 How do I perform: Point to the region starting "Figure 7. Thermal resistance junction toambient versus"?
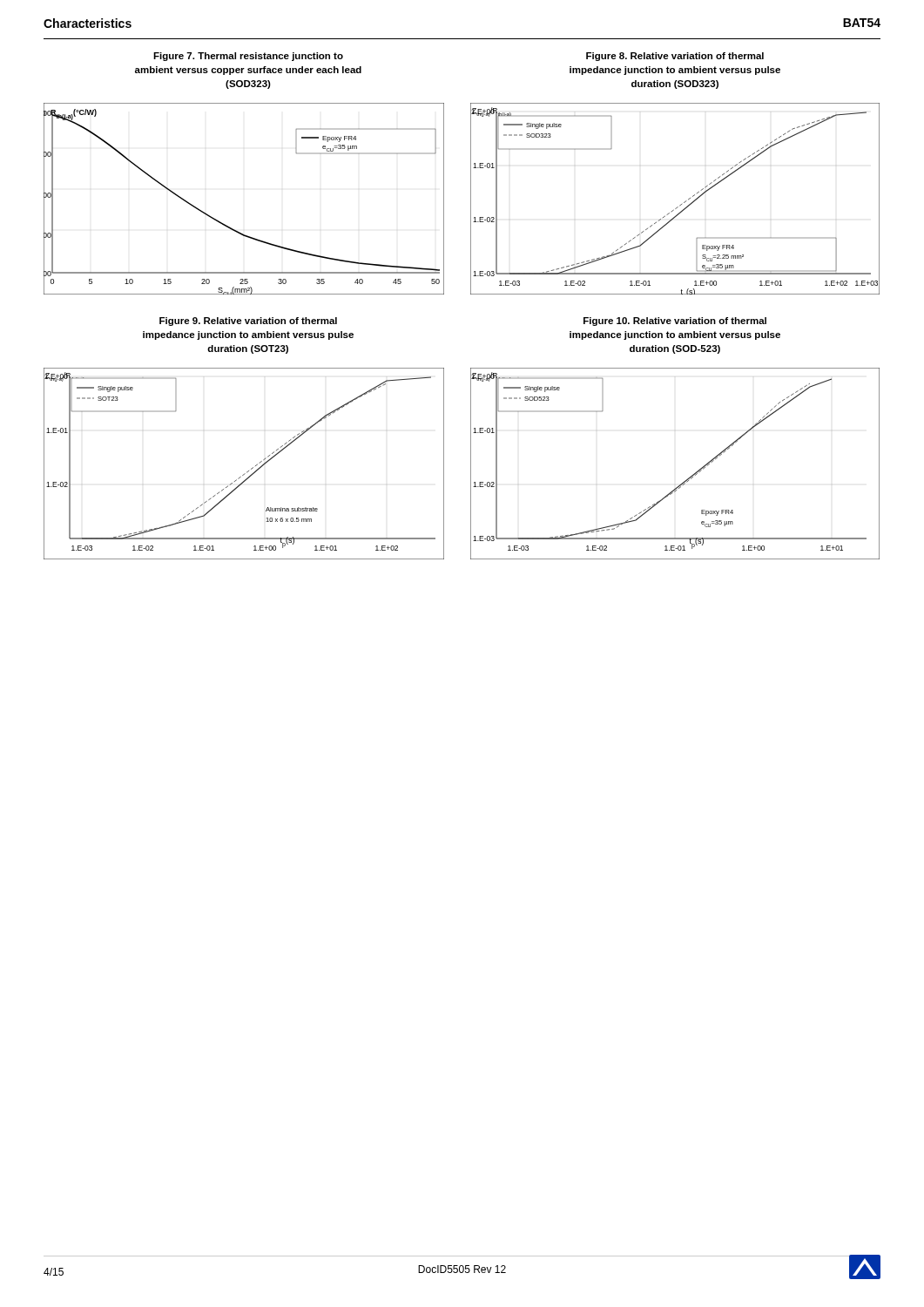click(248, 70)
